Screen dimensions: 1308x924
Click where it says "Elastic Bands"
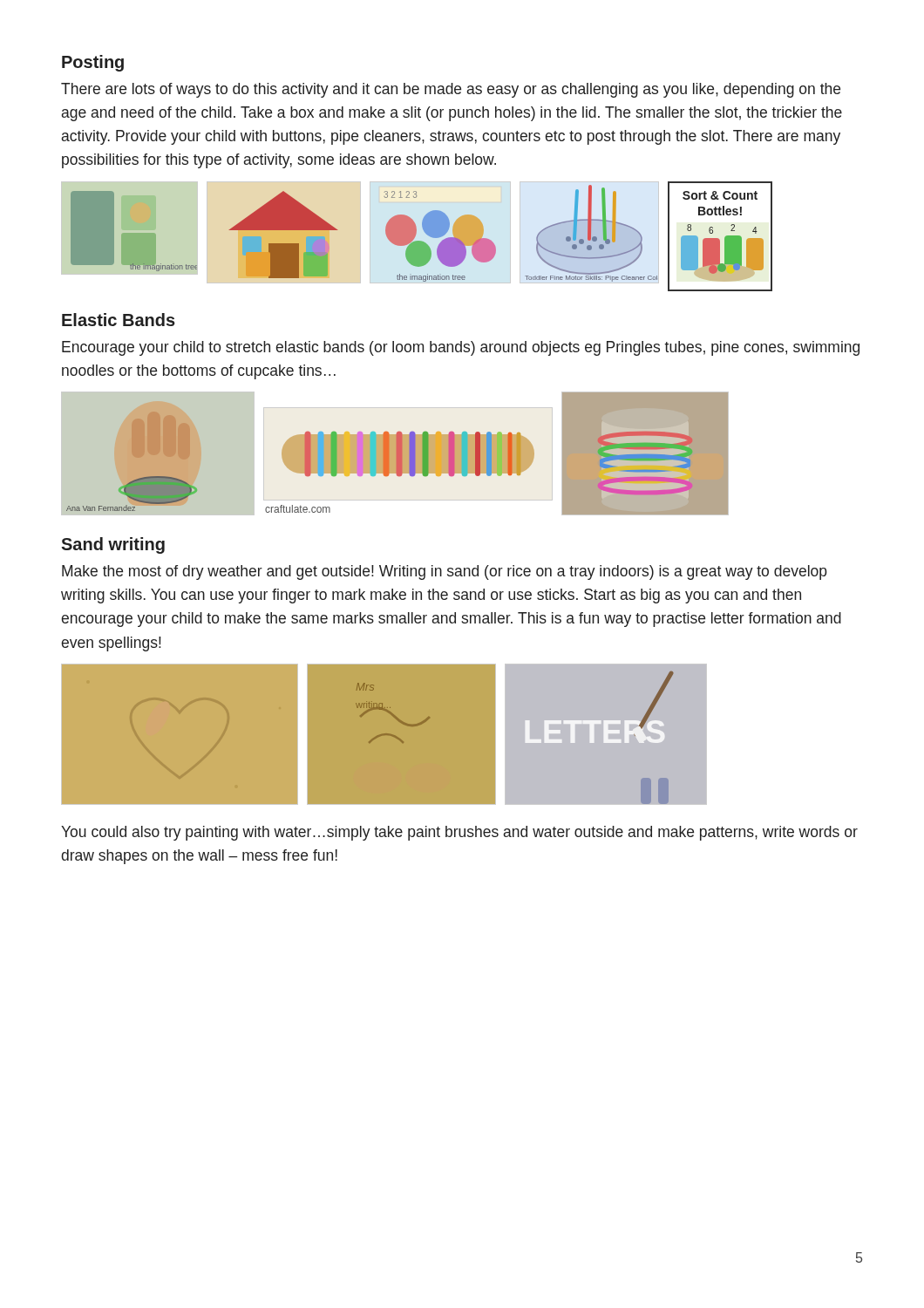click(x=118, y=320)
